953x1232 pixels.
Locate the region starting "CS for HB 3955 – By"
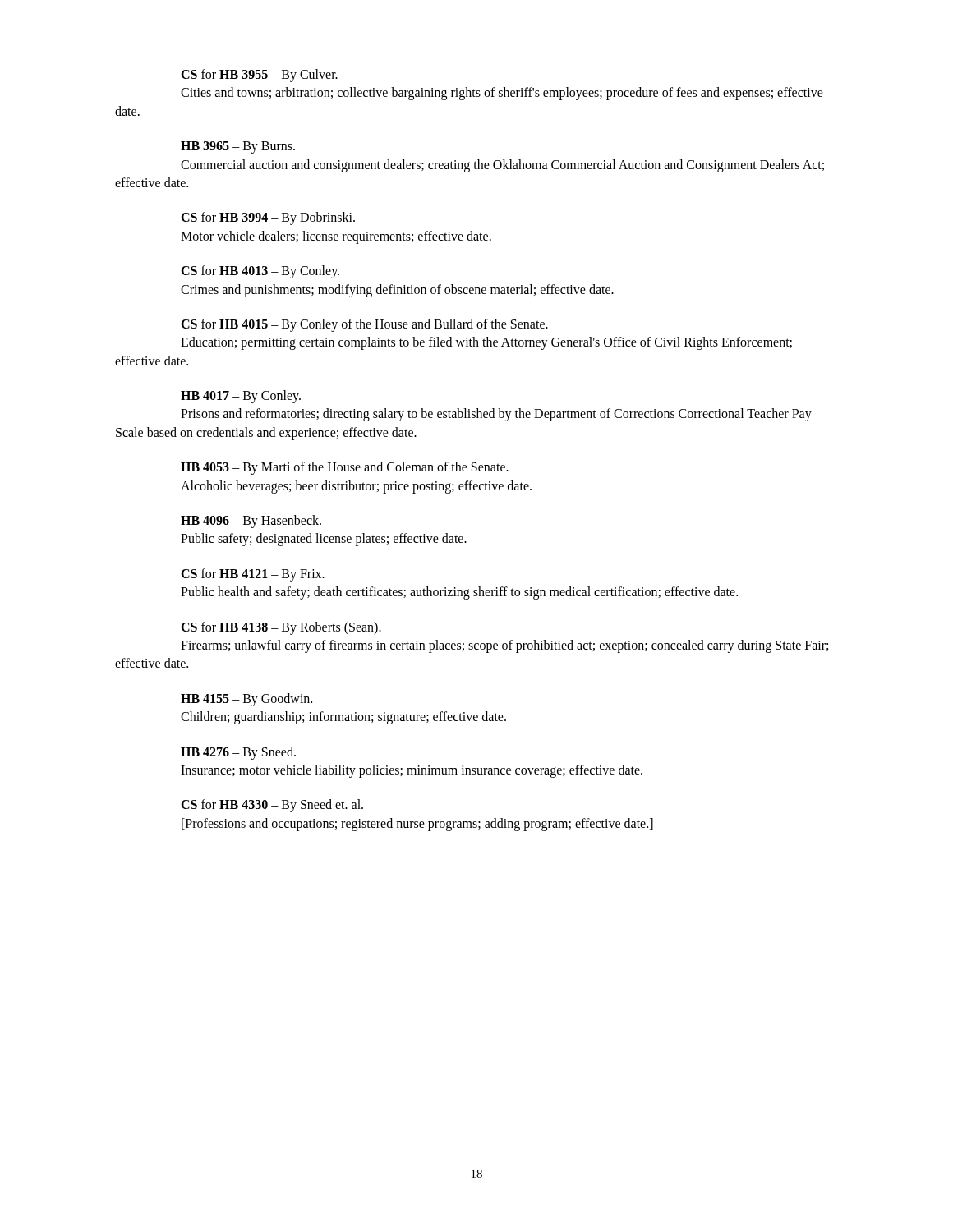476,93
